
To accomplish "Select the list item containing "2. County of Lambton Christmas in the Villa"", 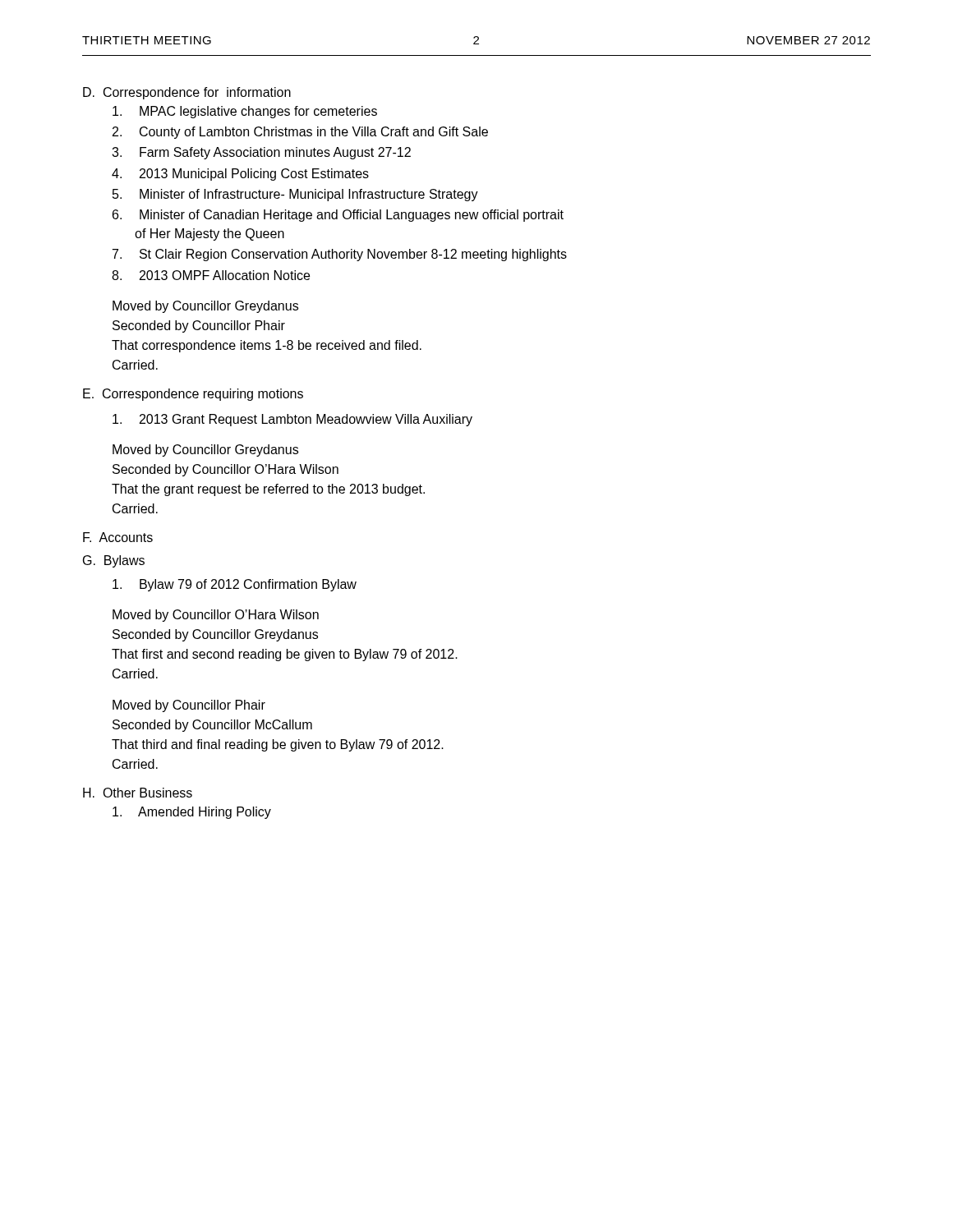I will pos(300,132).
